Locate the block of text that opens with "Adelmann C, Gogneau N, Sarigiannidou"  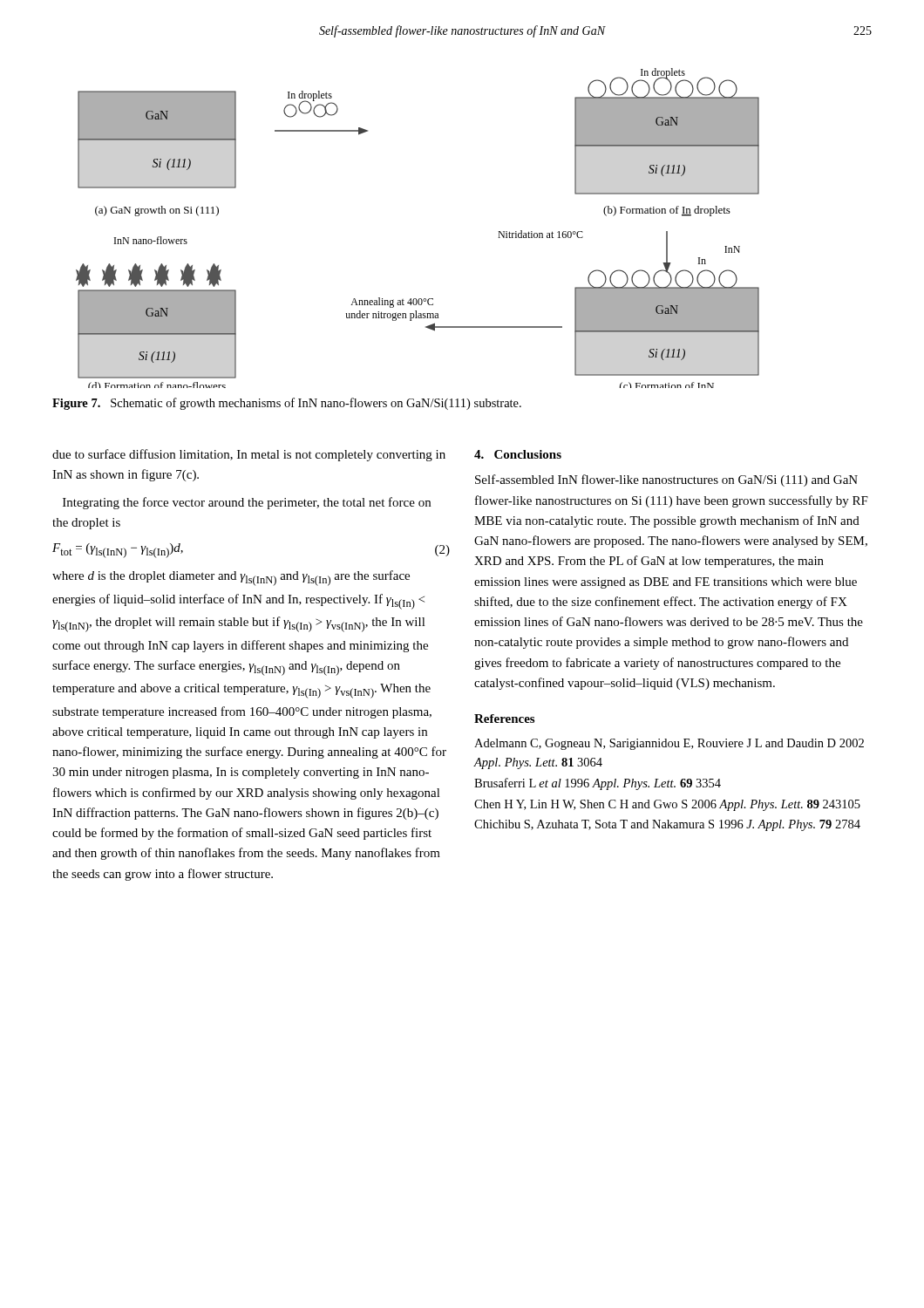coord(669,753)
